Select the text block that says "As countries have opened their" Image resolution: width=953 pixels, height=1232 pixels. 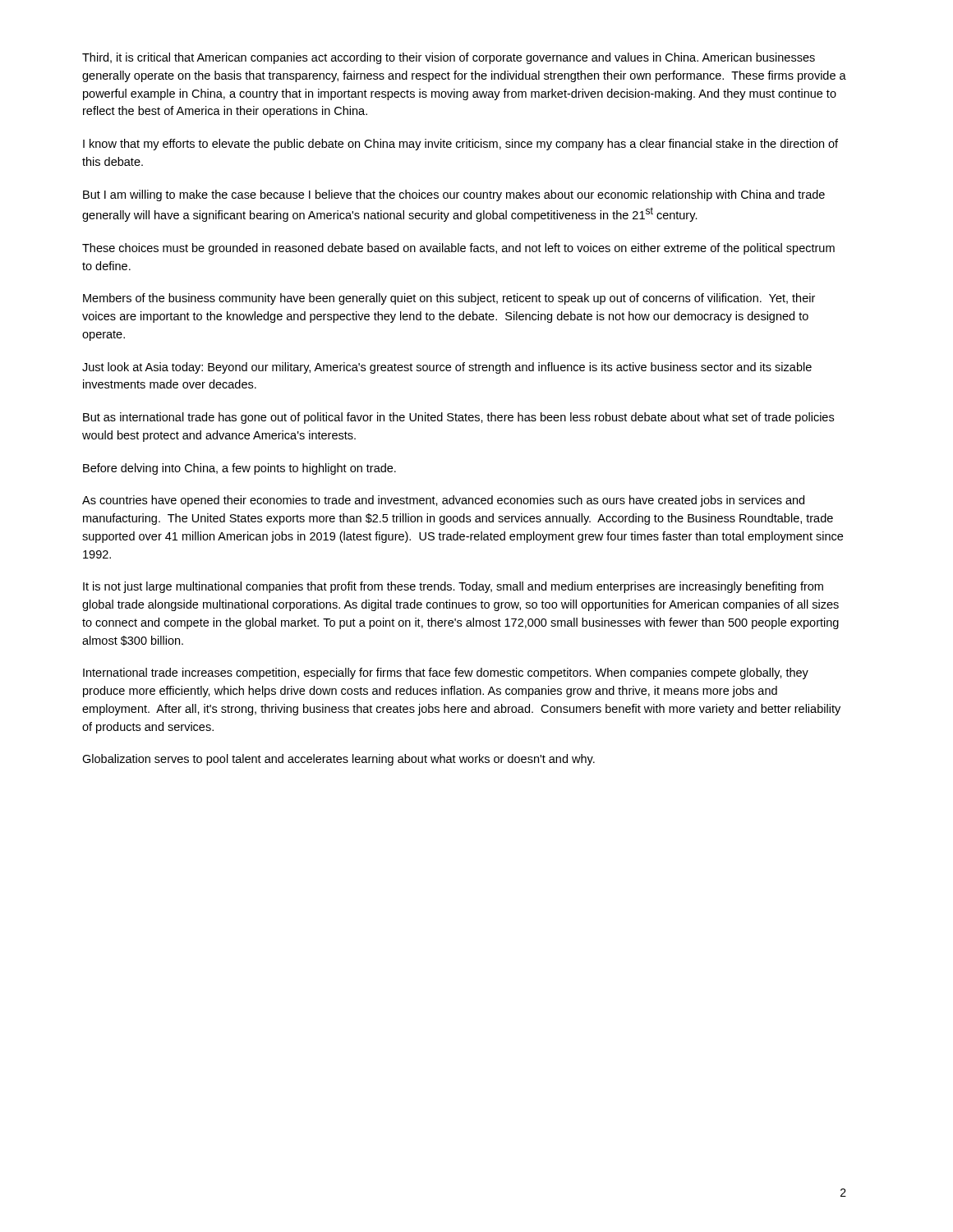click(x=463, y=527)
